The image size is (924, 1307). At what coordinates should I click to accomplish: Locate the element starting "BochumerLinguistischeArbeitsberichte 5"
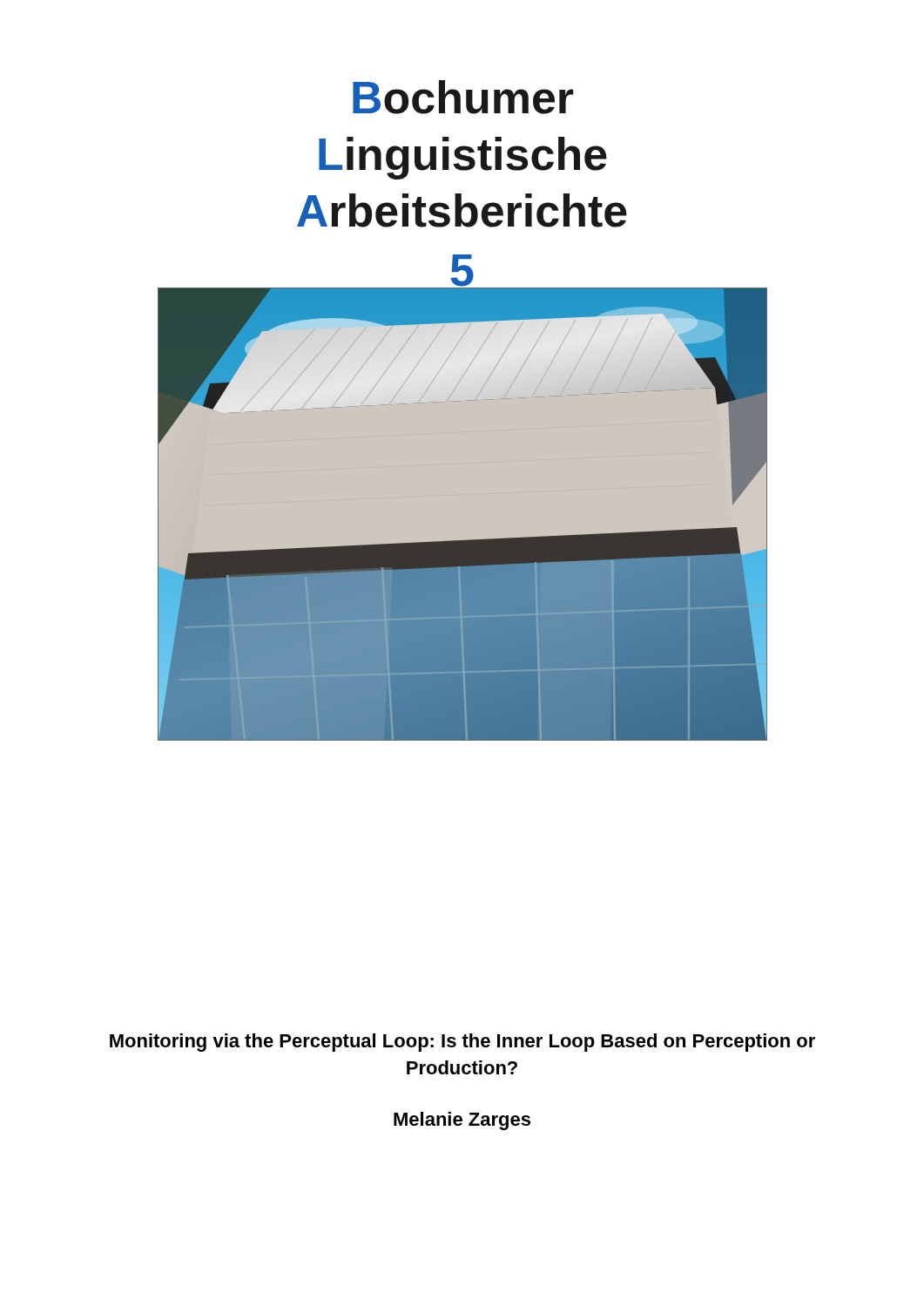point(462,184)
